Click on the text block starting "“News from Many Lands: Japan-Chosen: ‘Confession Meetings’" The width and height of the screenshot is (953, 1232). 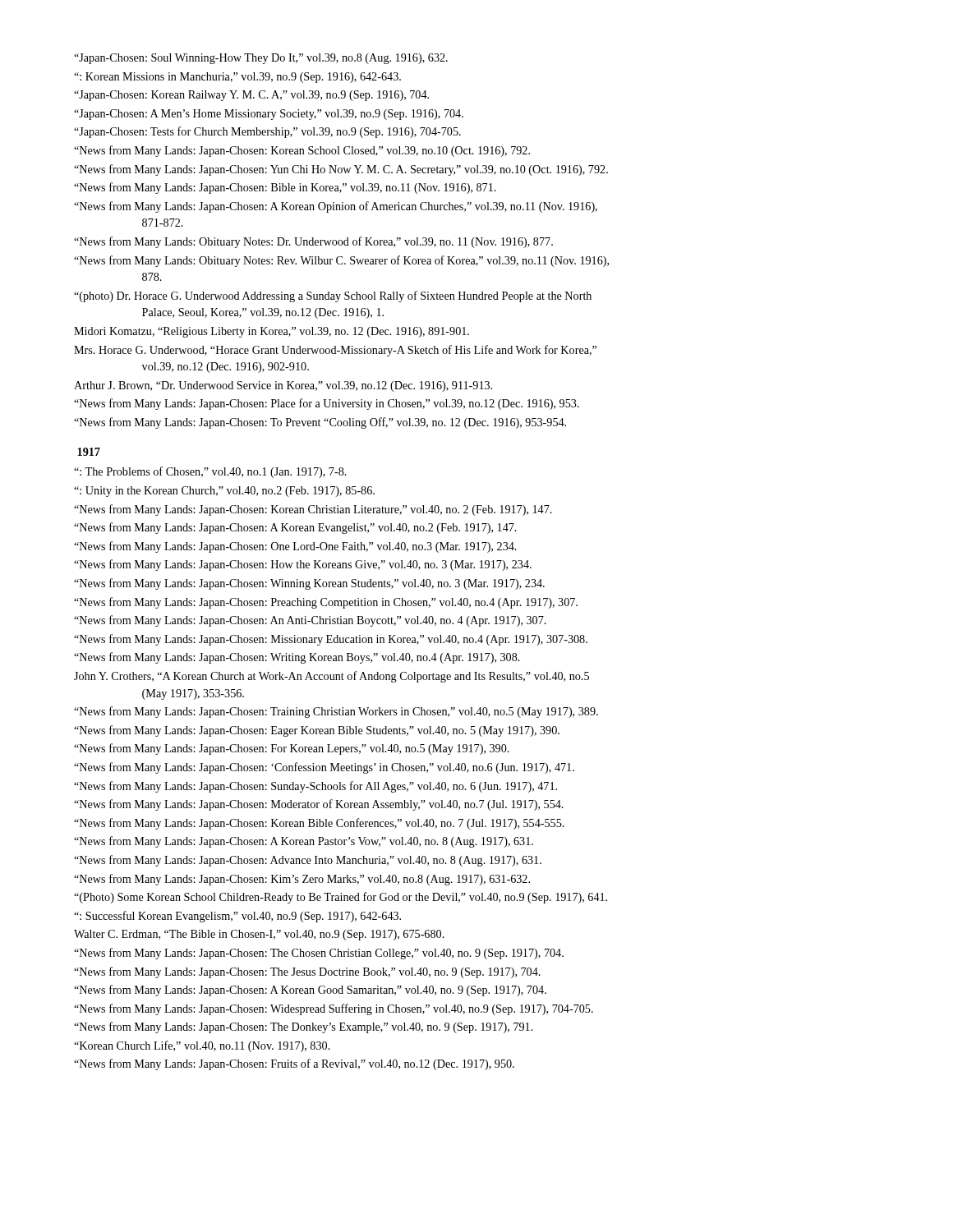pos(324,767)
